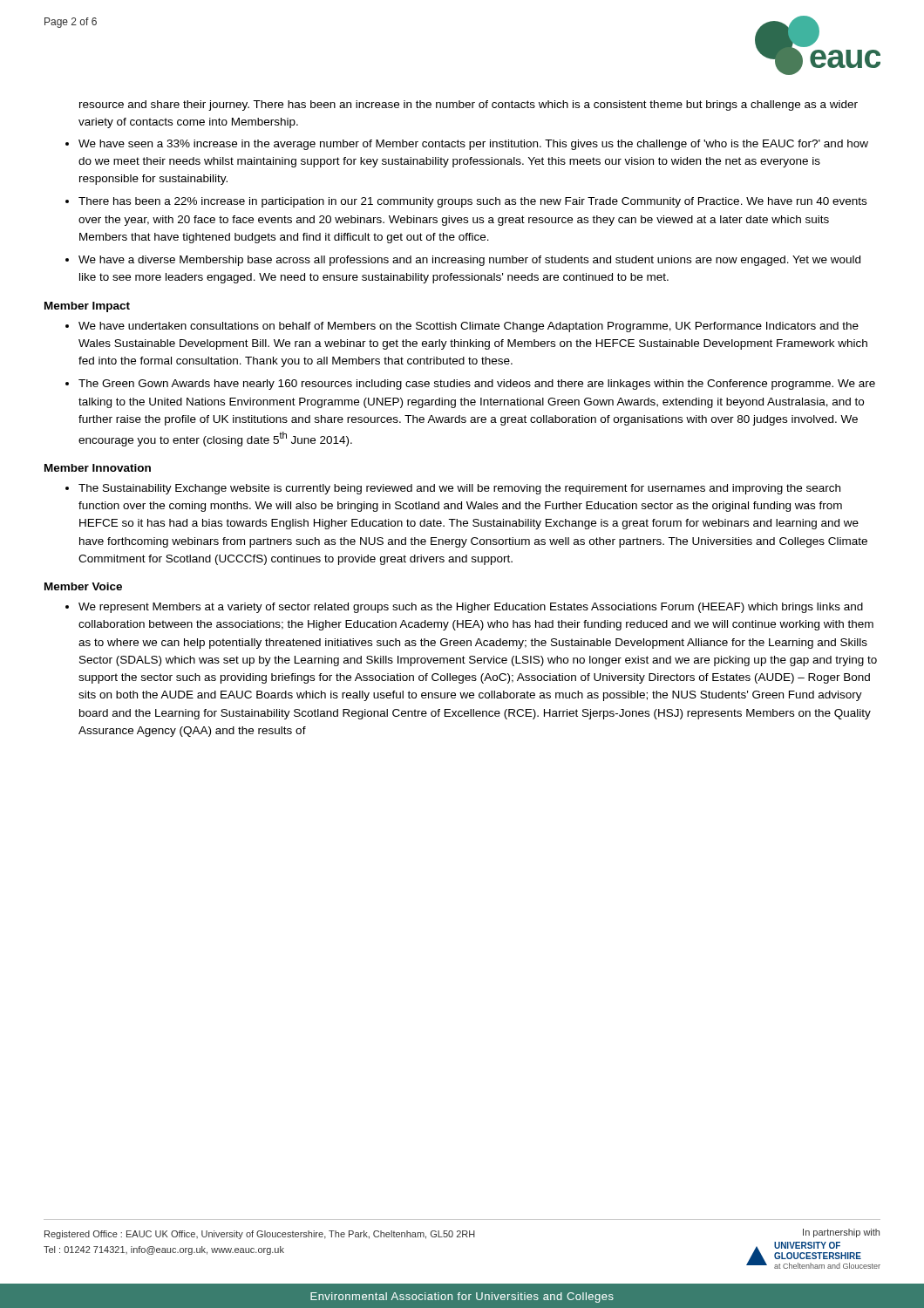Click where it says "Member Innovation"
Viewport: 924px width, 1308px height.
[98, 468]
